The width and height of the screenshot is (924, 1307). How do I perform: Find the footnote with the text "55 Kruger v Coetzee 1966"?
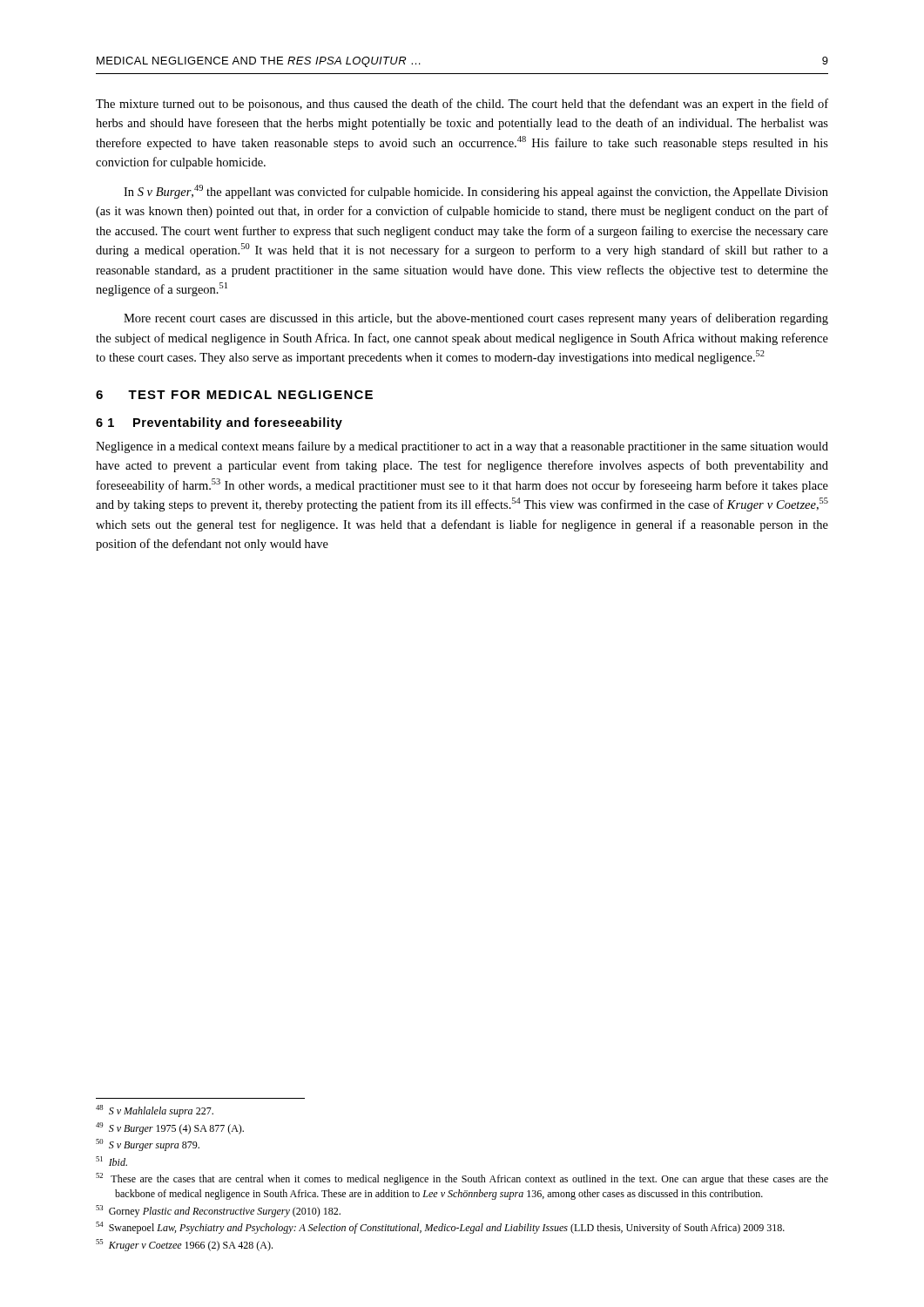coord(185,1244)
